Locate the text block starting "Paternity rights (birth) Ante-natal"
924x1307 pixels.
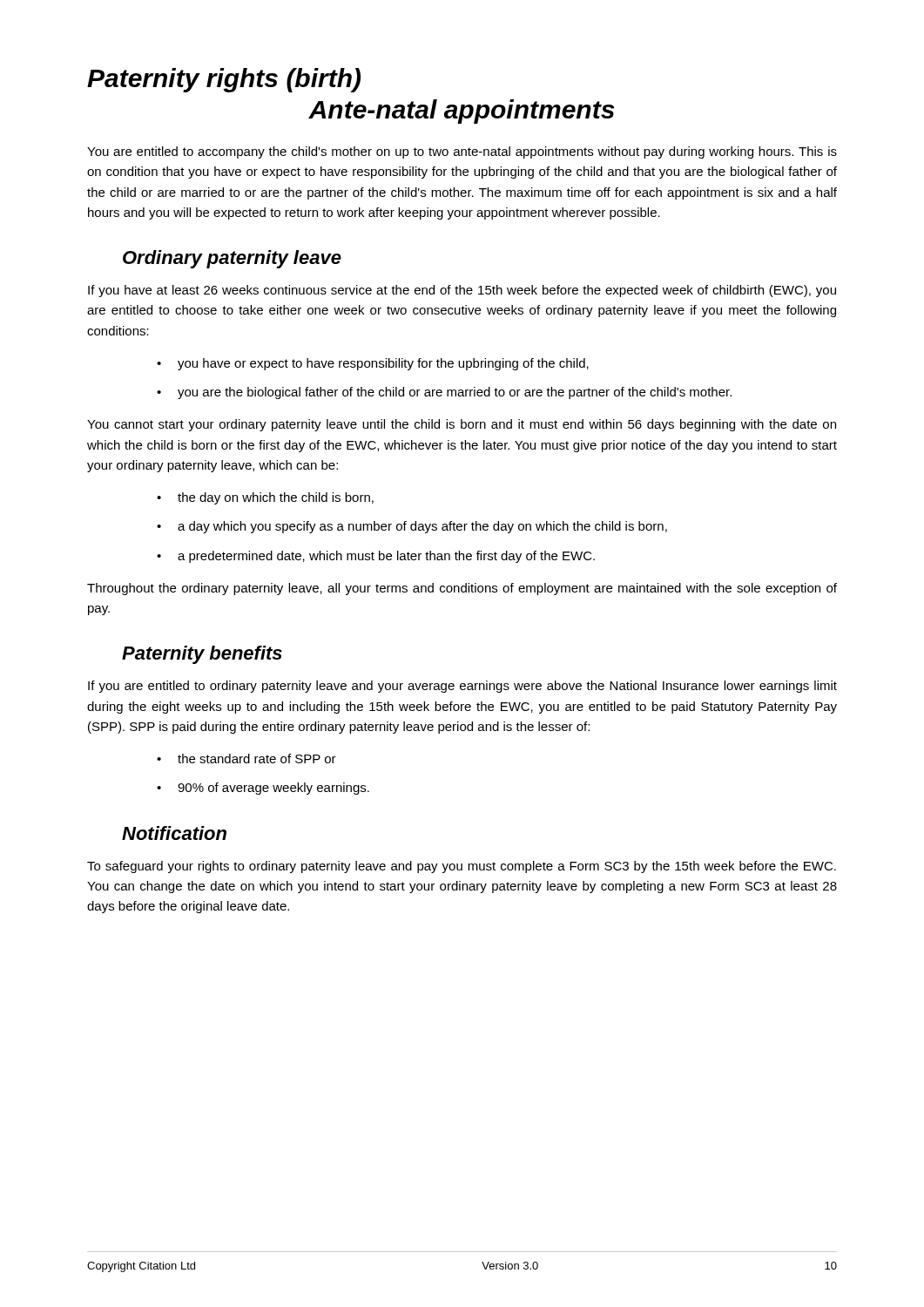[x=462, y=94]
